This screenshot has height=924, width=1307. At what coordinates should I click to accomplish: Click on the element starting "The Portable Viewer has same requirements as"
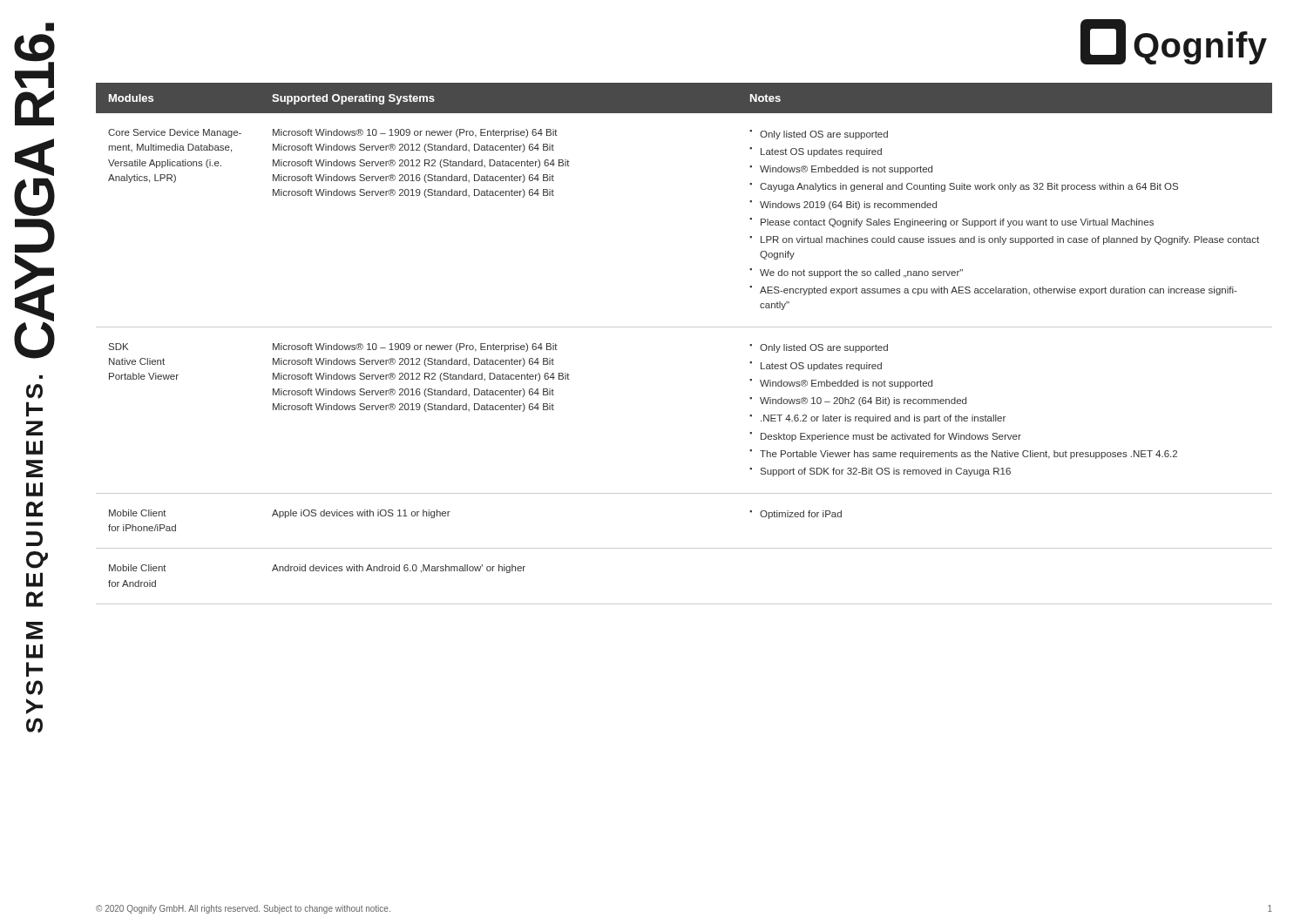pyautogui.click(x=969, y=454)
